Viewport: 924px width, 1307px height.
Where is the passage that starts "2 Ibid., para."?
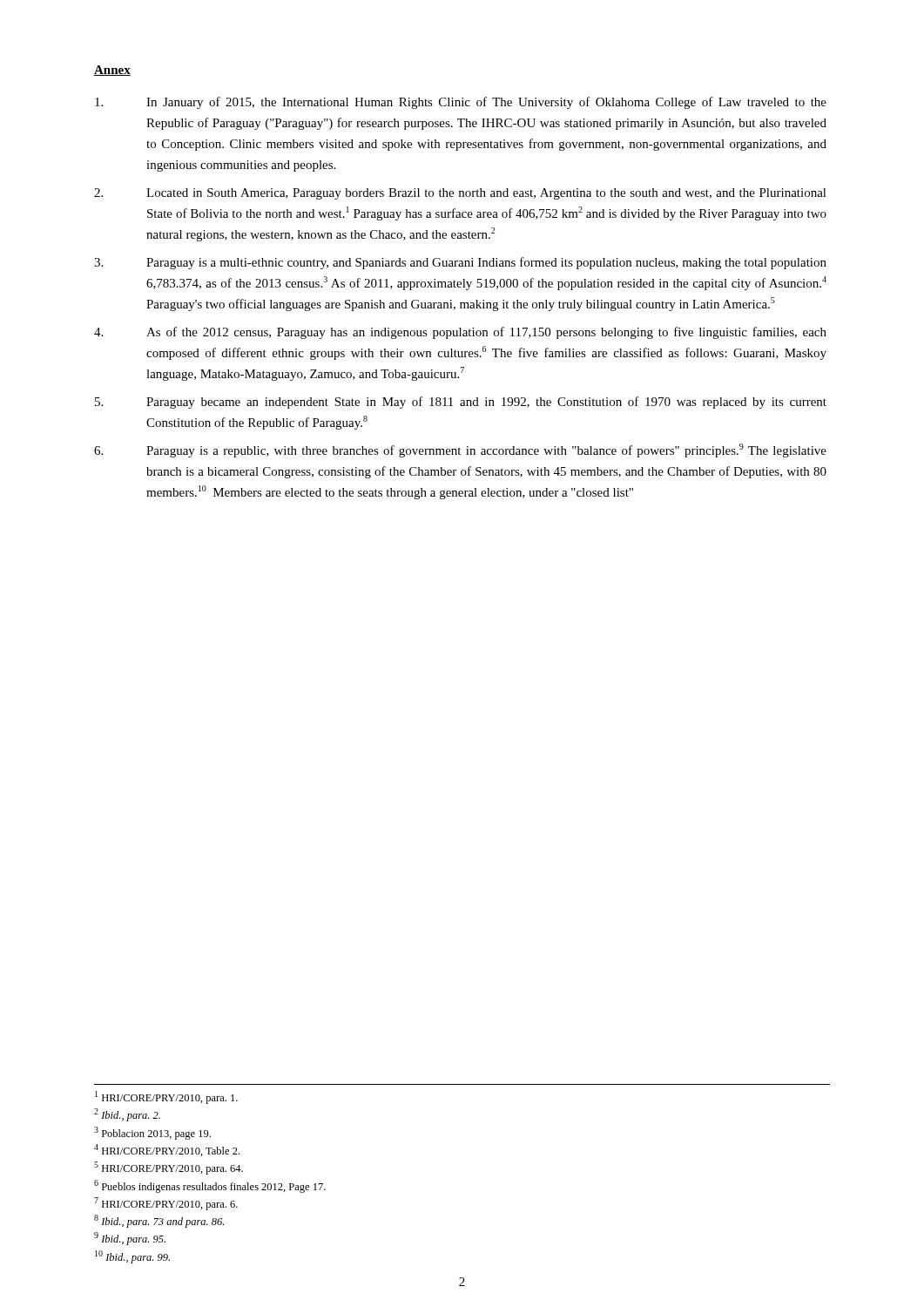(x=128, y=1114)
